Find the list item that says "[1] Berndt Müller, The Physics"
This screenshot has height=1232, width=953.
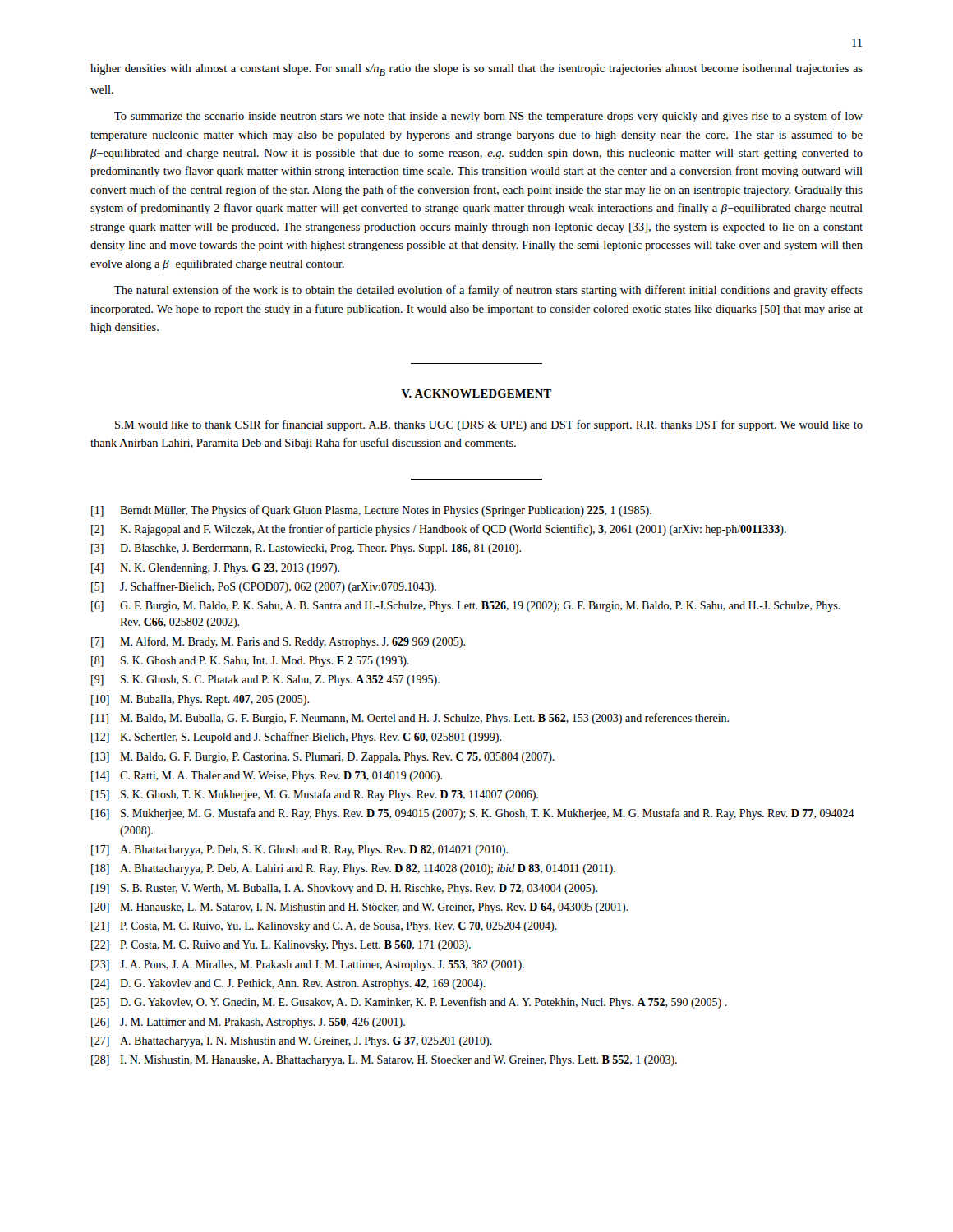476,511
